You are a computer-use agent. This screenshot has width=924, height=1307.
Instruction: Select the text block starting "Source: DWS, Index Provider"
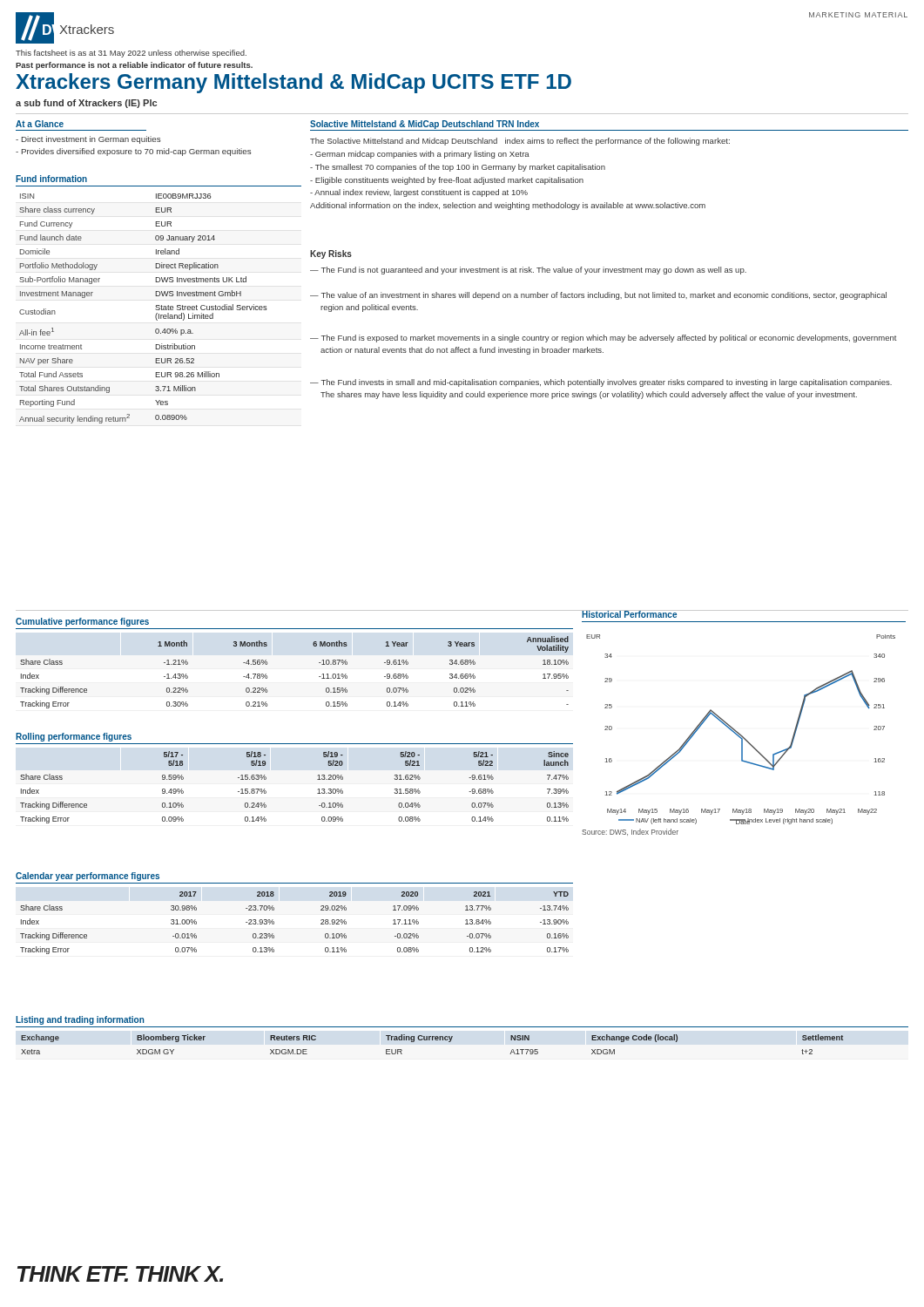tap(630, 832)
